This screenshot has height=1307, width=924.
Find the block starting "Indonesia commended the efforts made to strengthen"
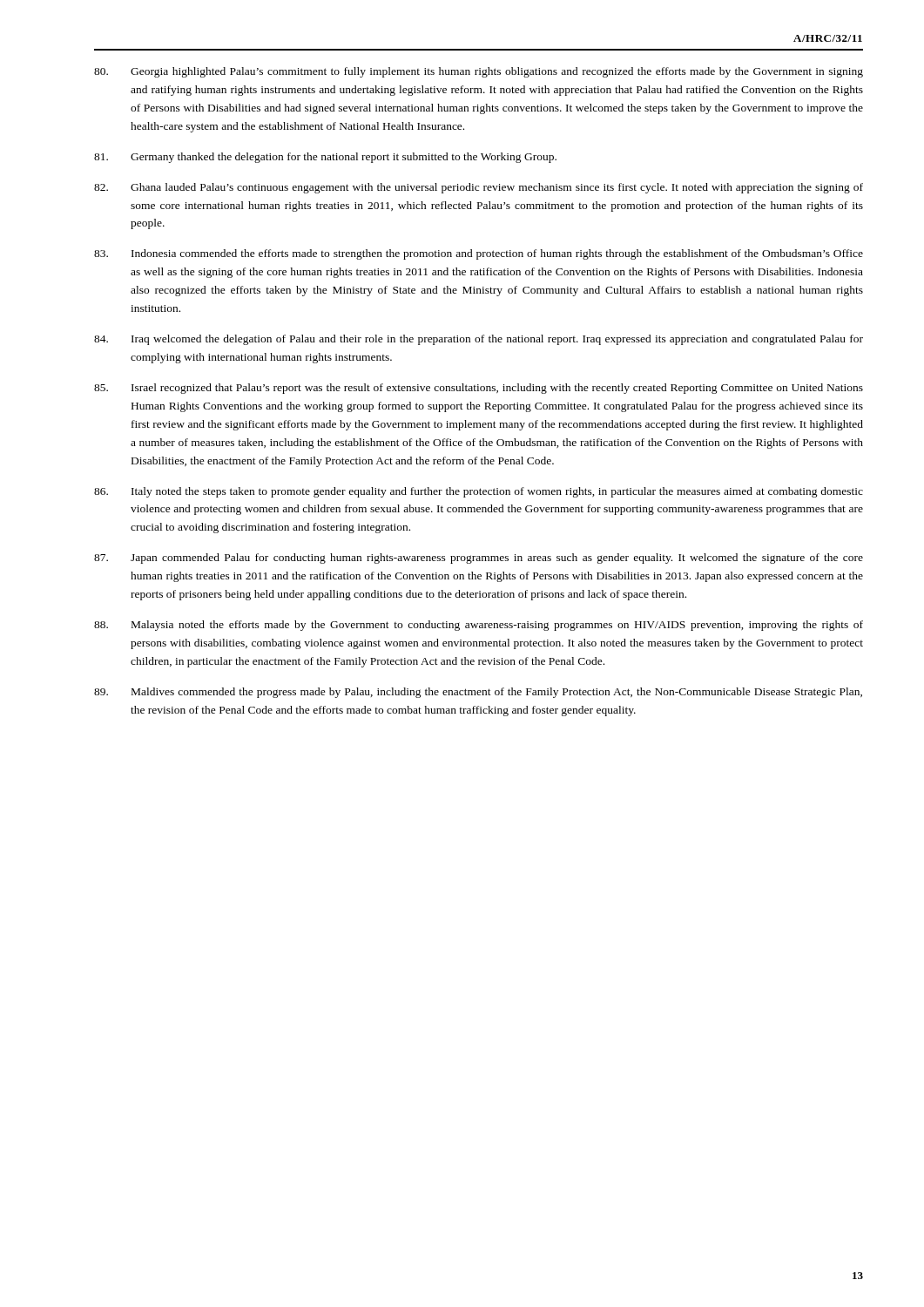(479, 282)
